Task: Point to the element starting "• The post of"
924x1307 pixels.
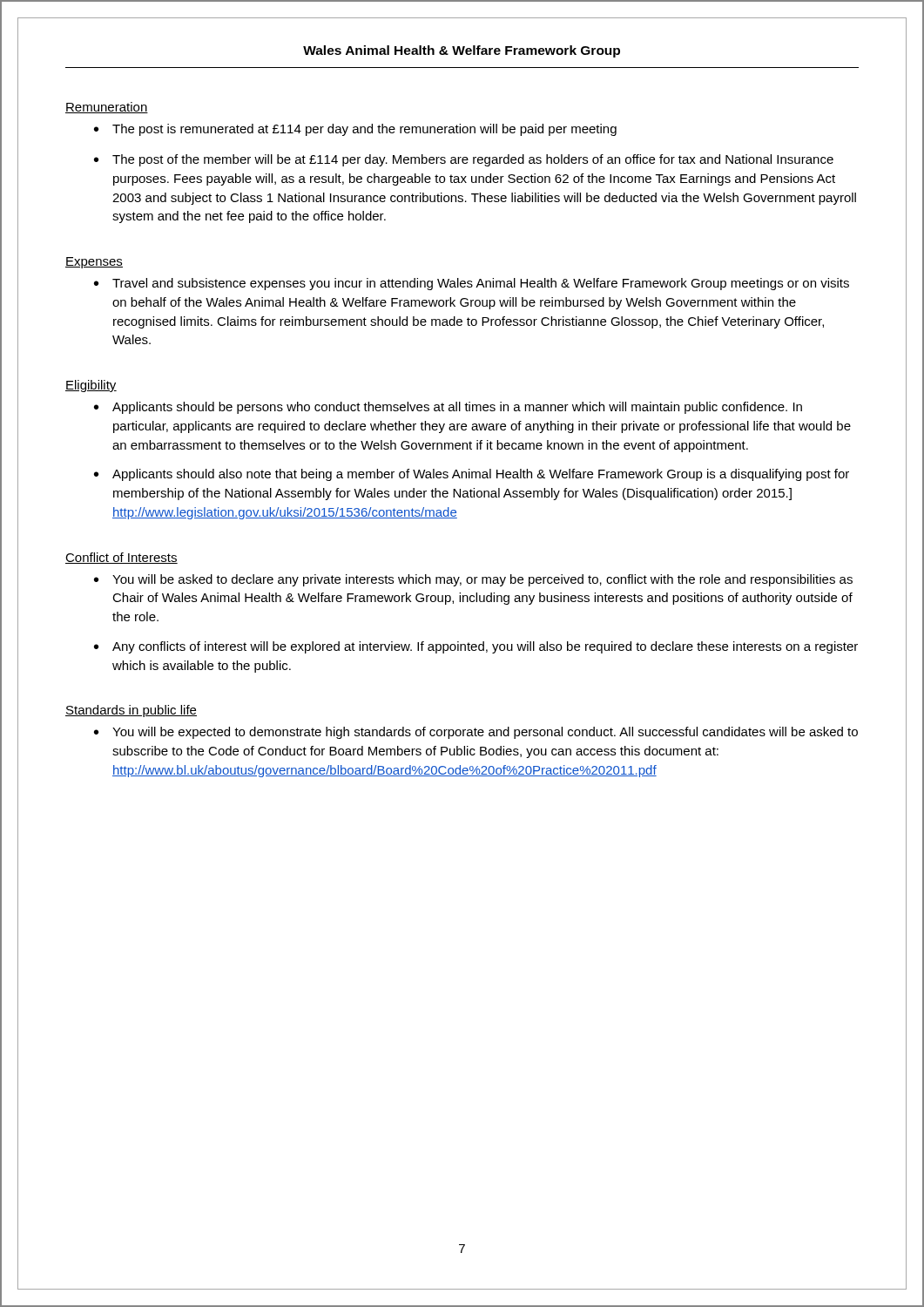Action: pos(476,188)
